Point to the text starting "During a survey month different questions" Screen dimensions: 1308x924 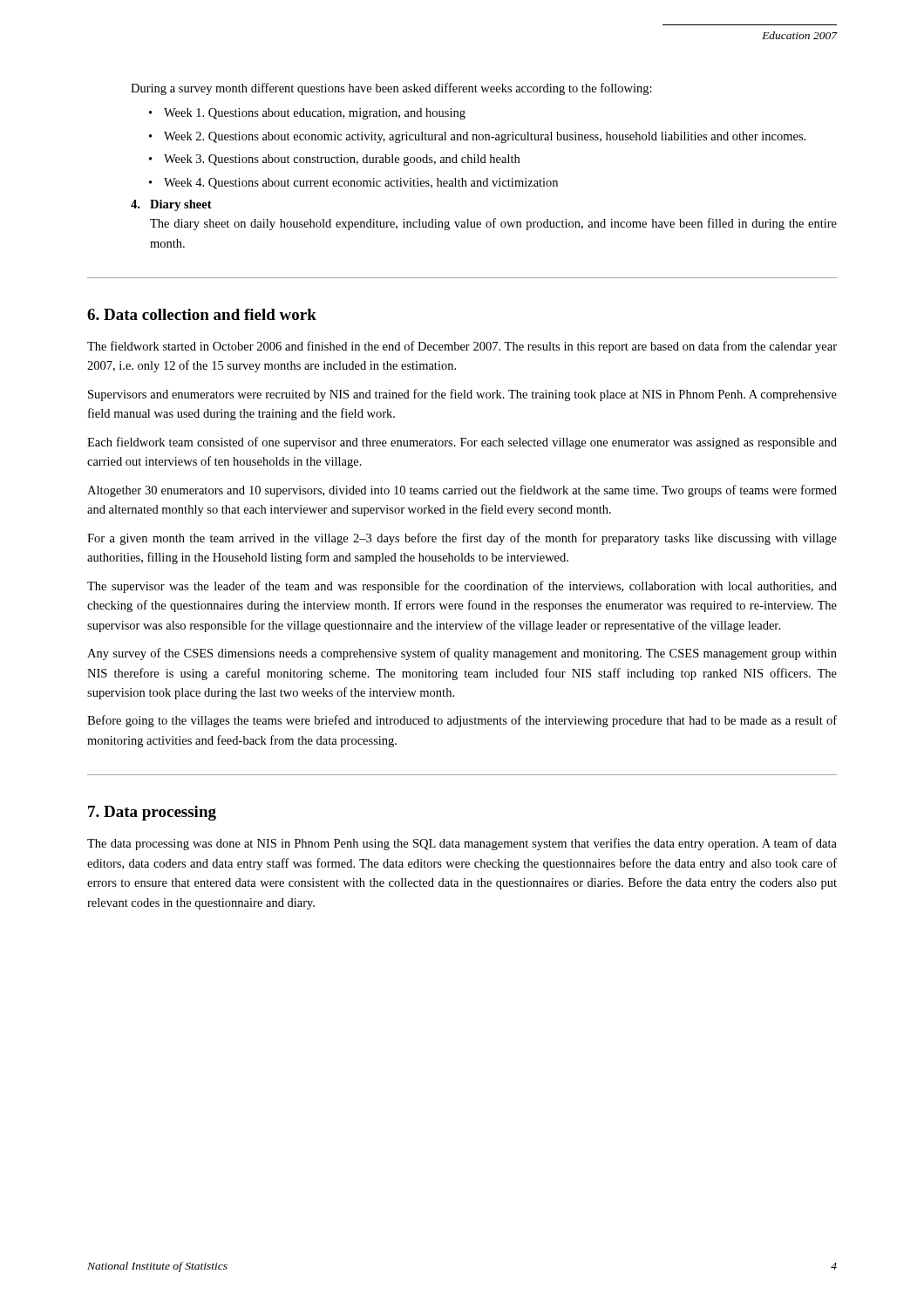tap(392, 88)
